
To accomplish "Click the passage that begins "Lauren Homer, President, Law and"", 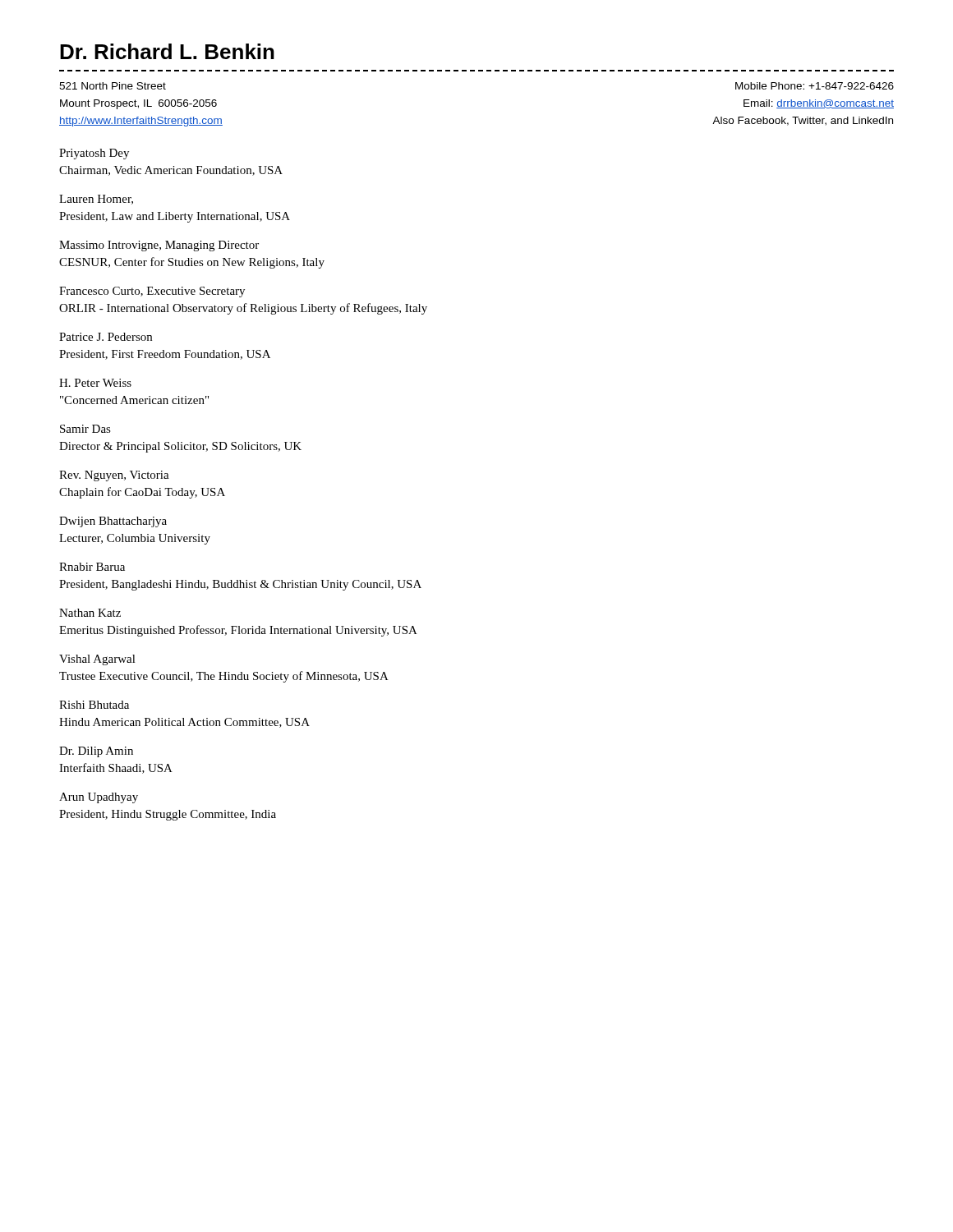I will [96, 200].
